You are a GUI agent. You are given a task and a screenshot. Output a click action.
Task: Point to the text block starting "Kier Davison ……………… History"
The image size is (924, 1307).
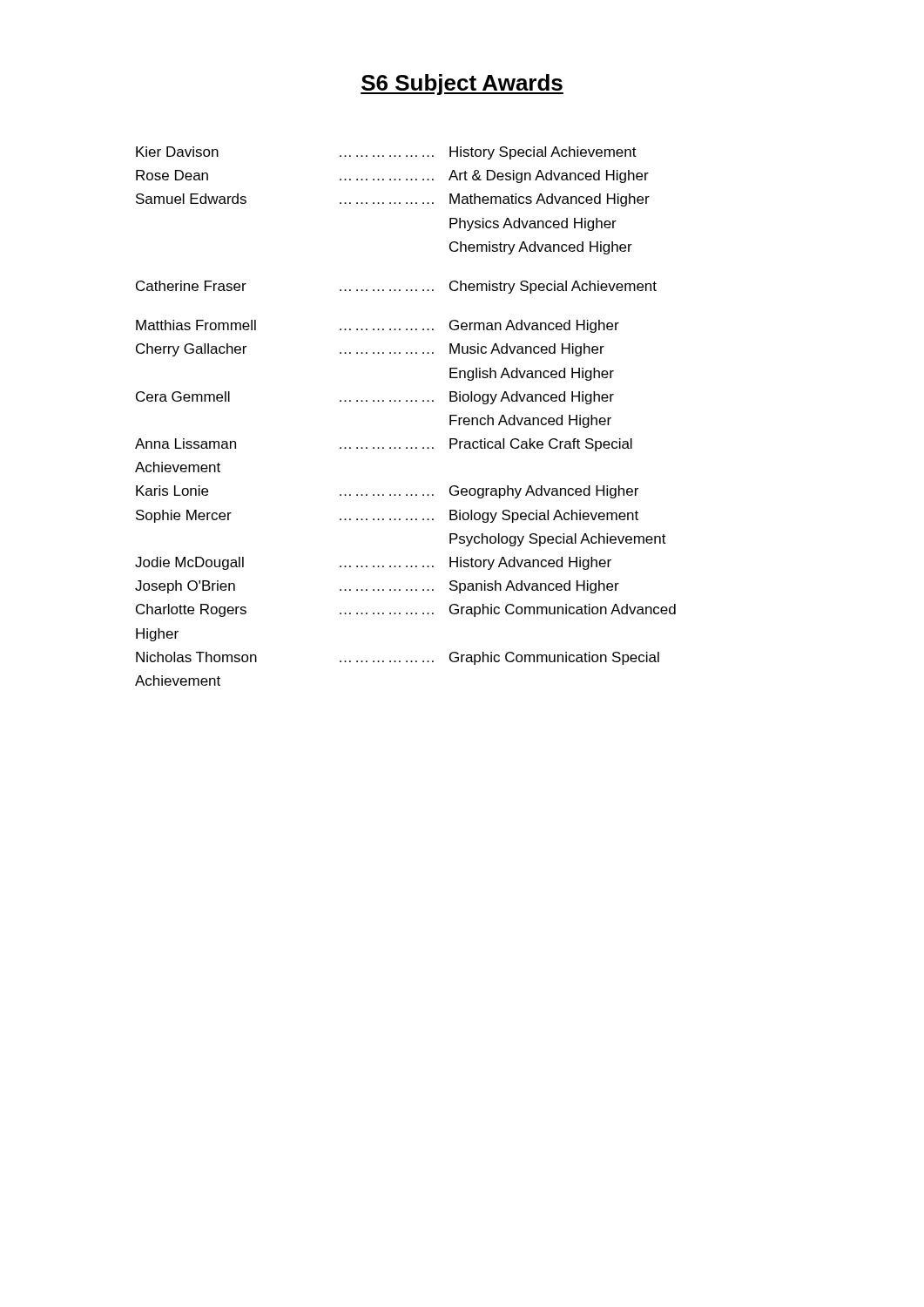tap(495, 152)
